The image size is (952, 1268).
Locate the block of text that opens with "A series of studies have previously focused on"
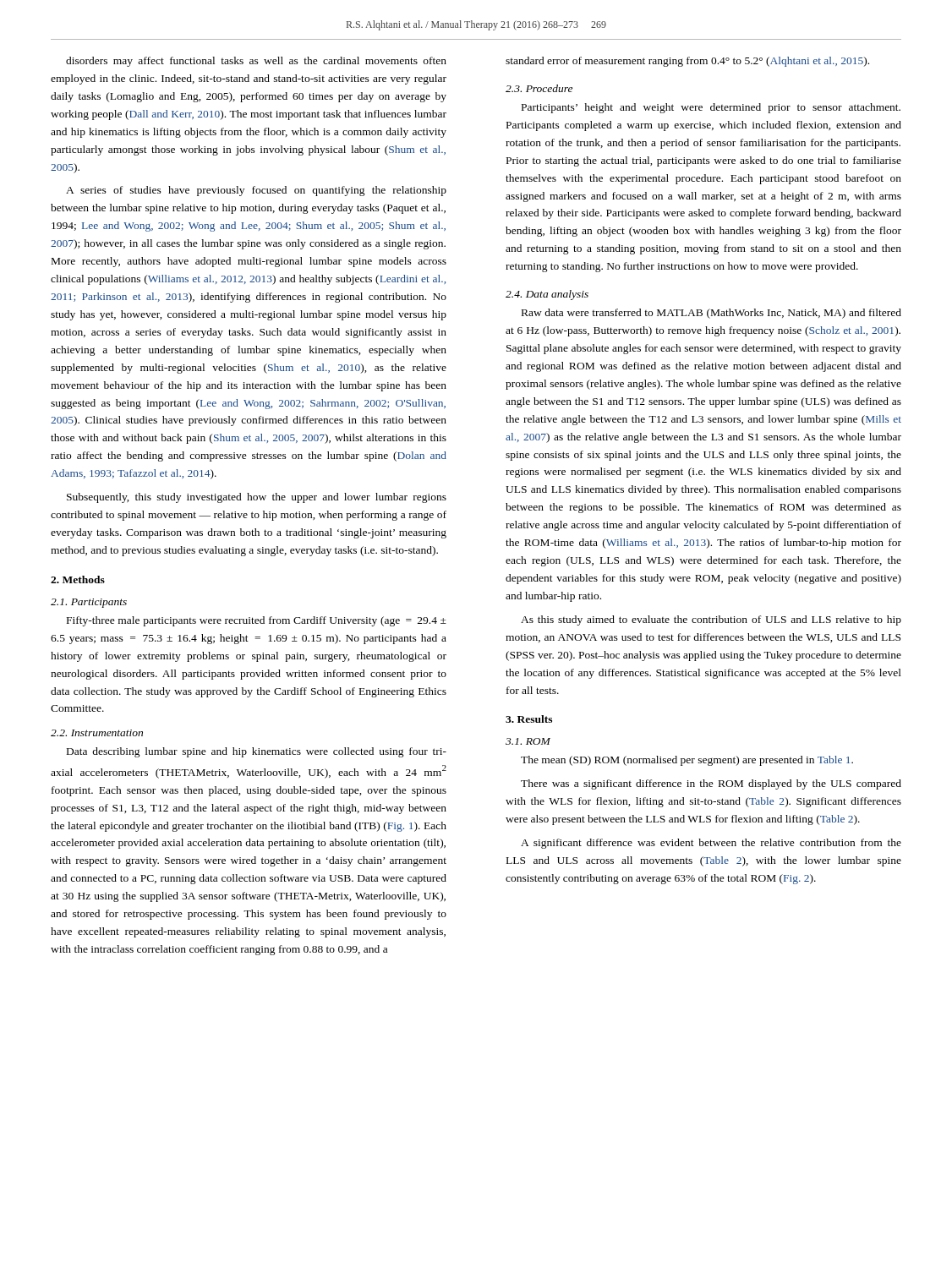[x=249, y=332]
